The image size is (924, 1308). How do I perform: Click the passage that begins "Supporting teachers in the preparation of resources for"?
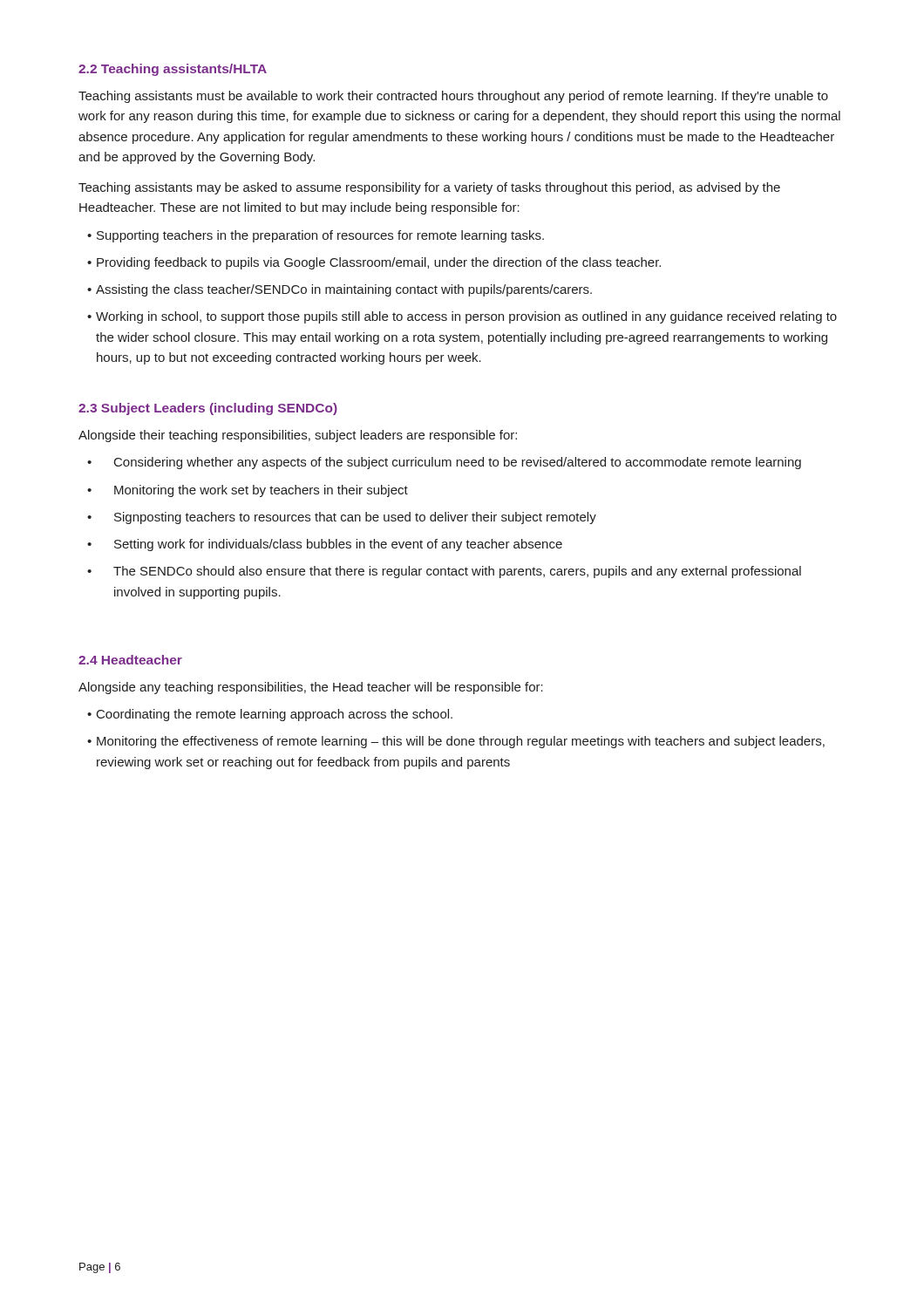320,235
